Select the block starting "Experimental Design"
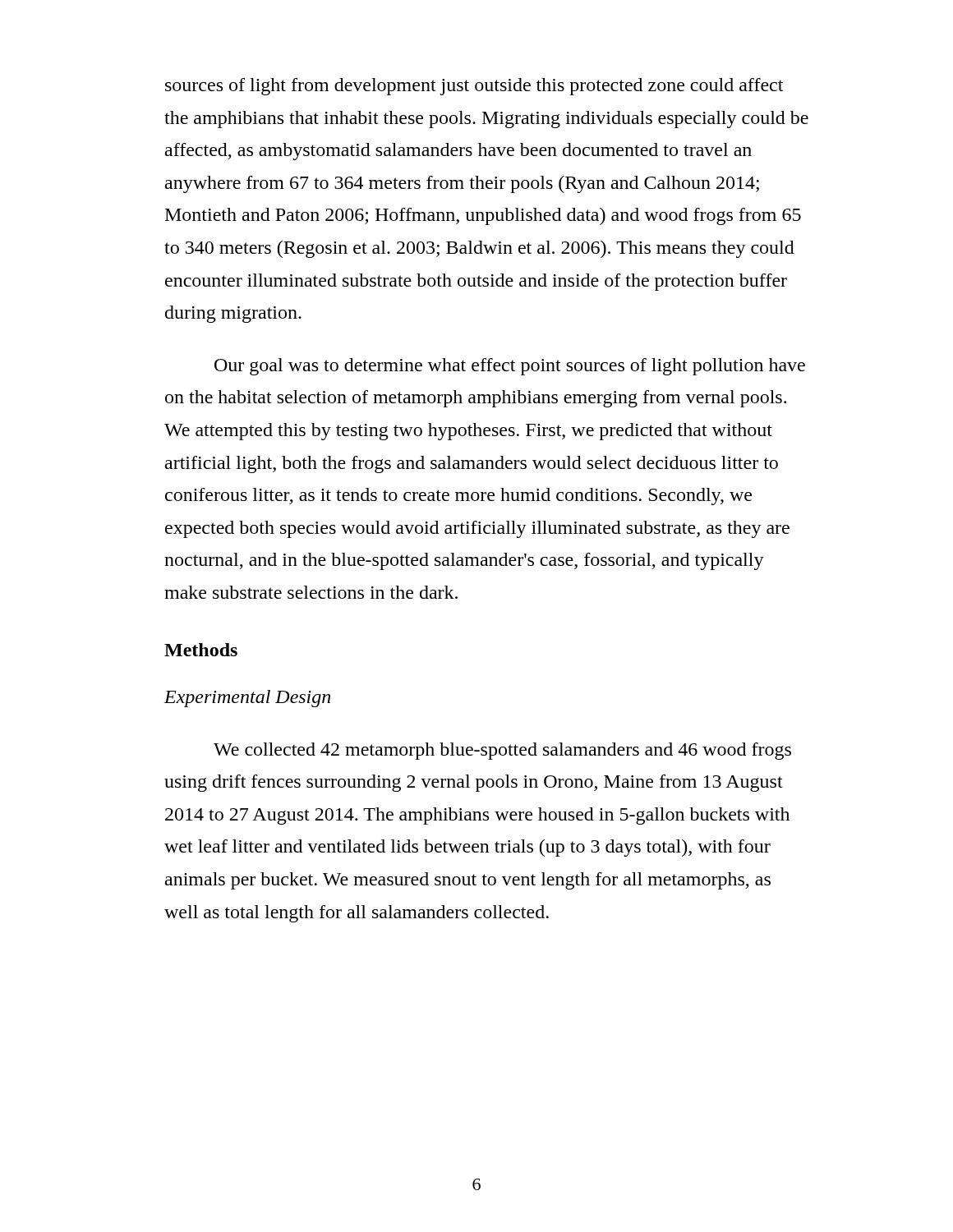Screen dimensions: 1232x953 [x=248, y=697]
